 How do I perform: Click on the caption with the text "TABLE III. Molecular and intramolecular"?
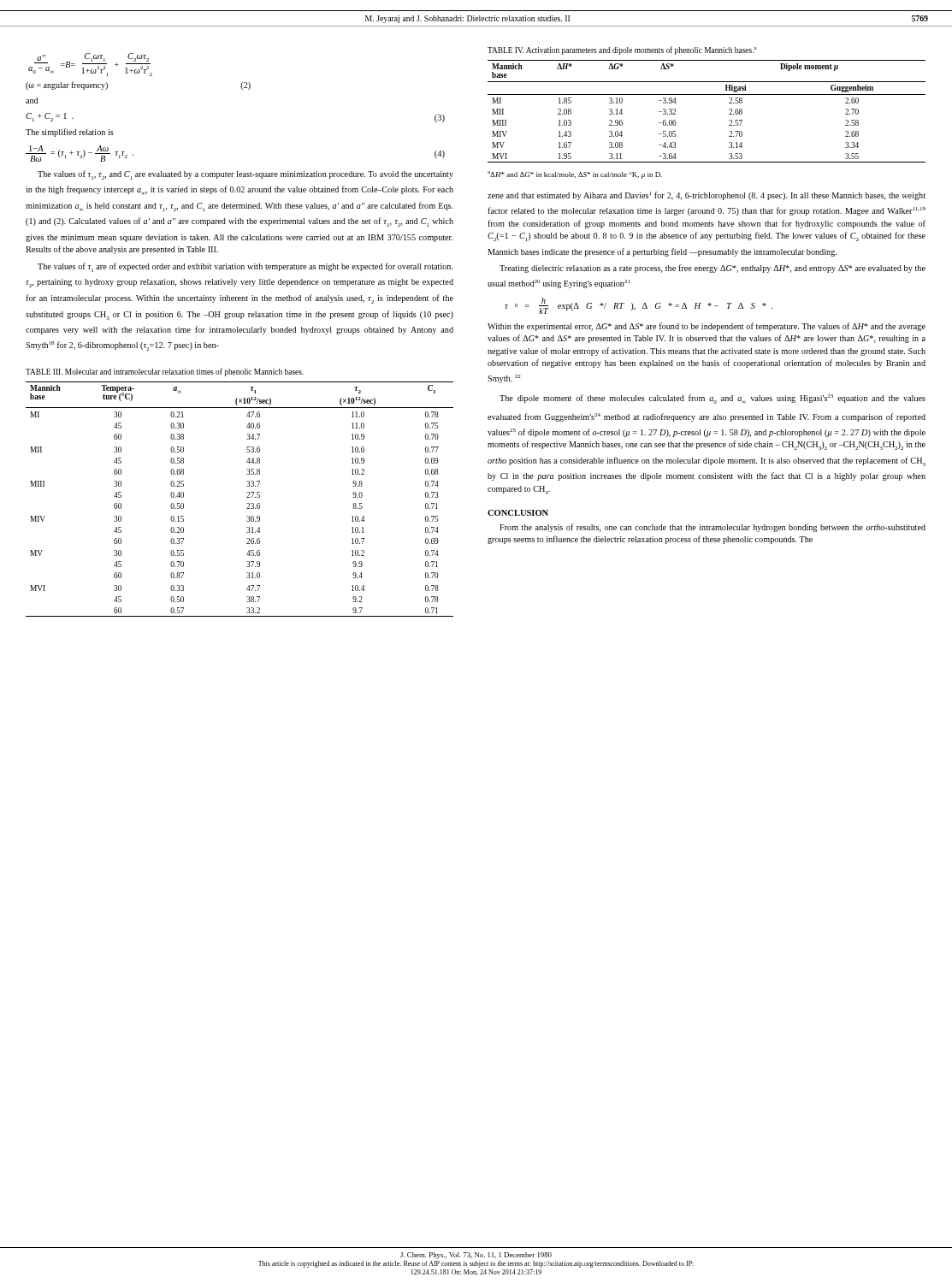(165, 372)
